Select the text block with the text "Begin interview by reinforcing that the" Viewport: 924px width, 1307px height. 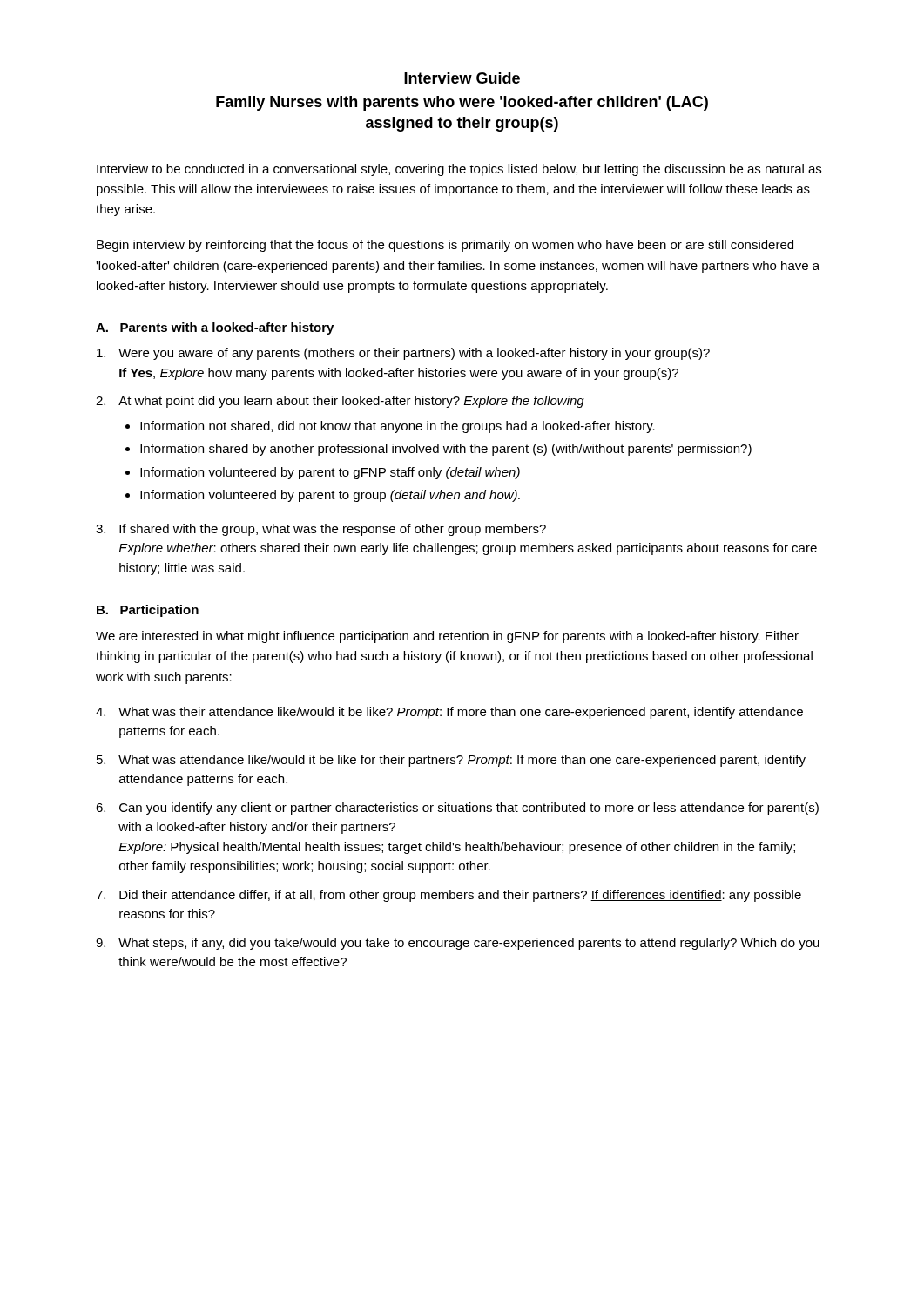[458, 265]
